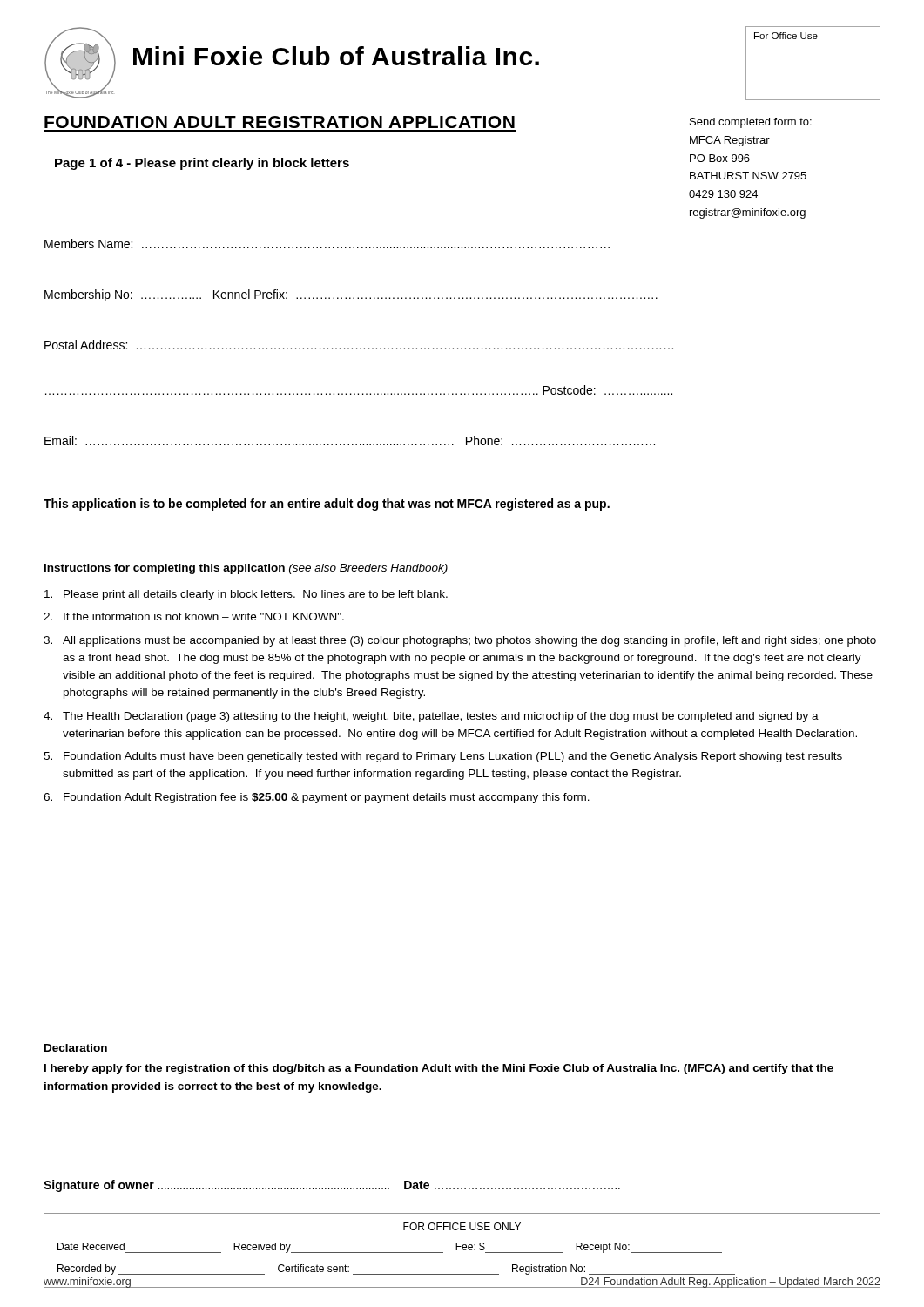Find the section header with the text "FOUNDATION ADULT REGISTRATION"
This screenshot has width=924, height=1307.
pyautogui.click(x=362, y=122)
